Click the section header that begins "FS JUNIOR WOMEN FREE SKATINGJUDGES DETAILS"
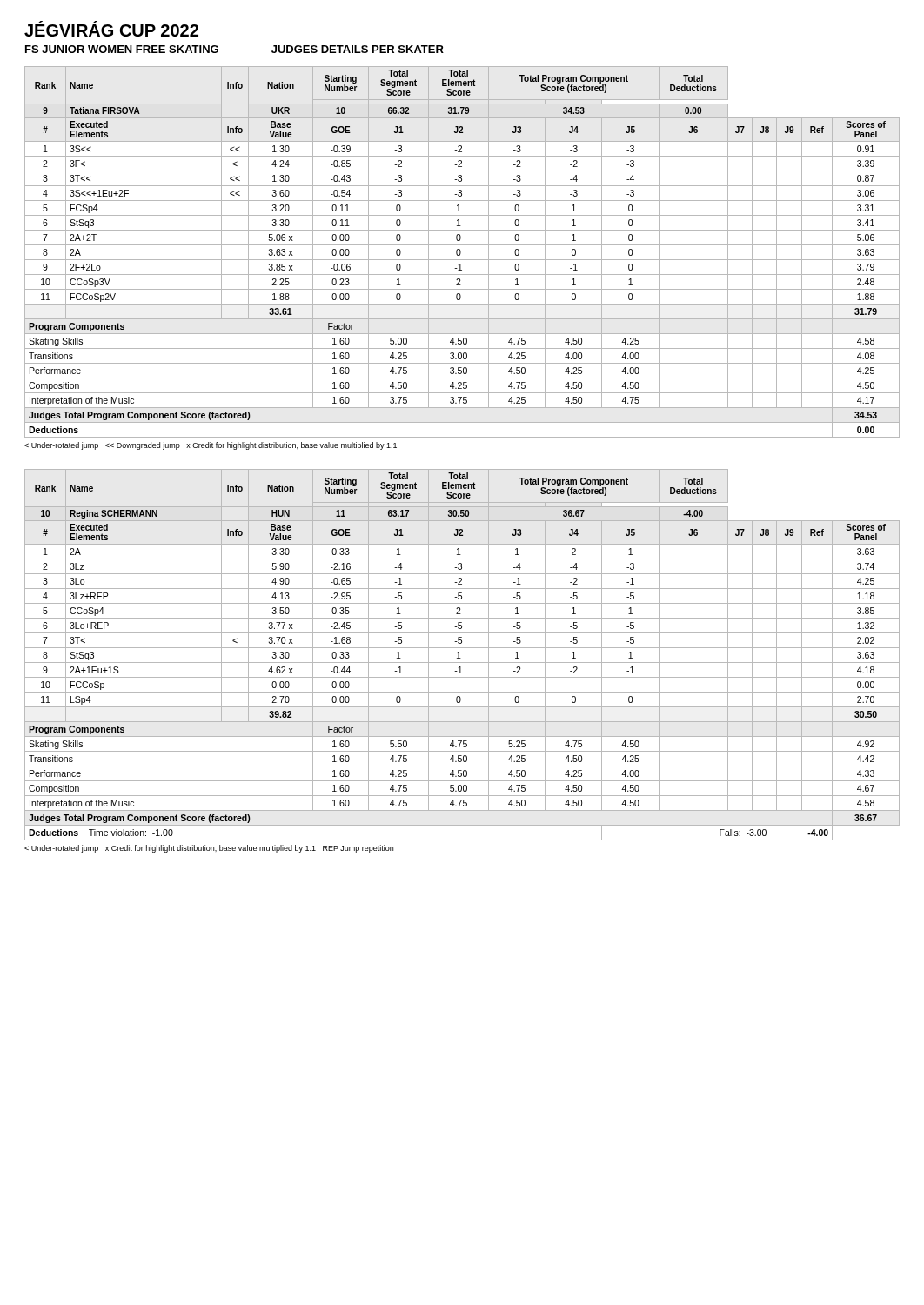 point(125,49)
